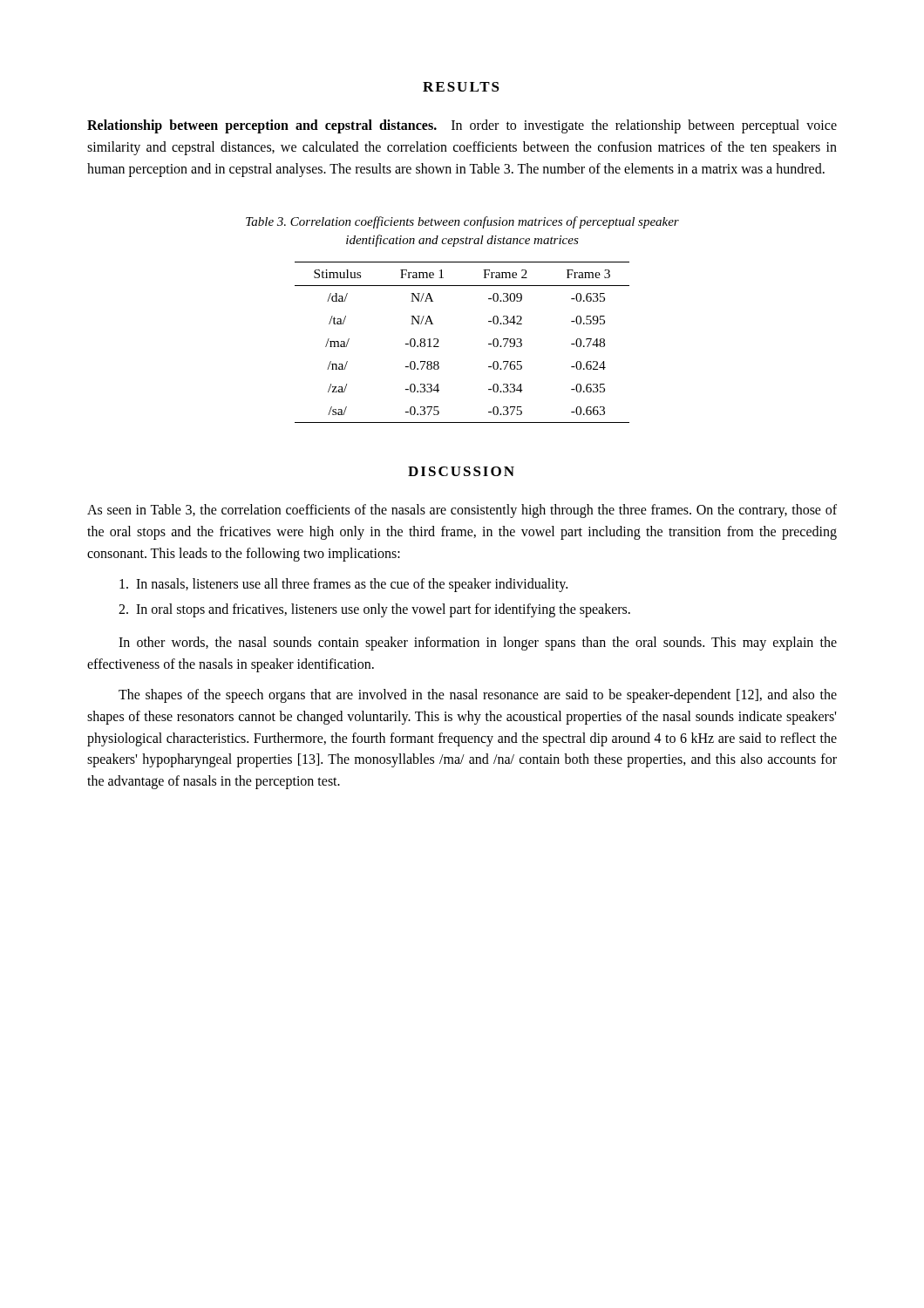Click on the block starting "In nasals, listeners use all three"

[x=343, y=584]
